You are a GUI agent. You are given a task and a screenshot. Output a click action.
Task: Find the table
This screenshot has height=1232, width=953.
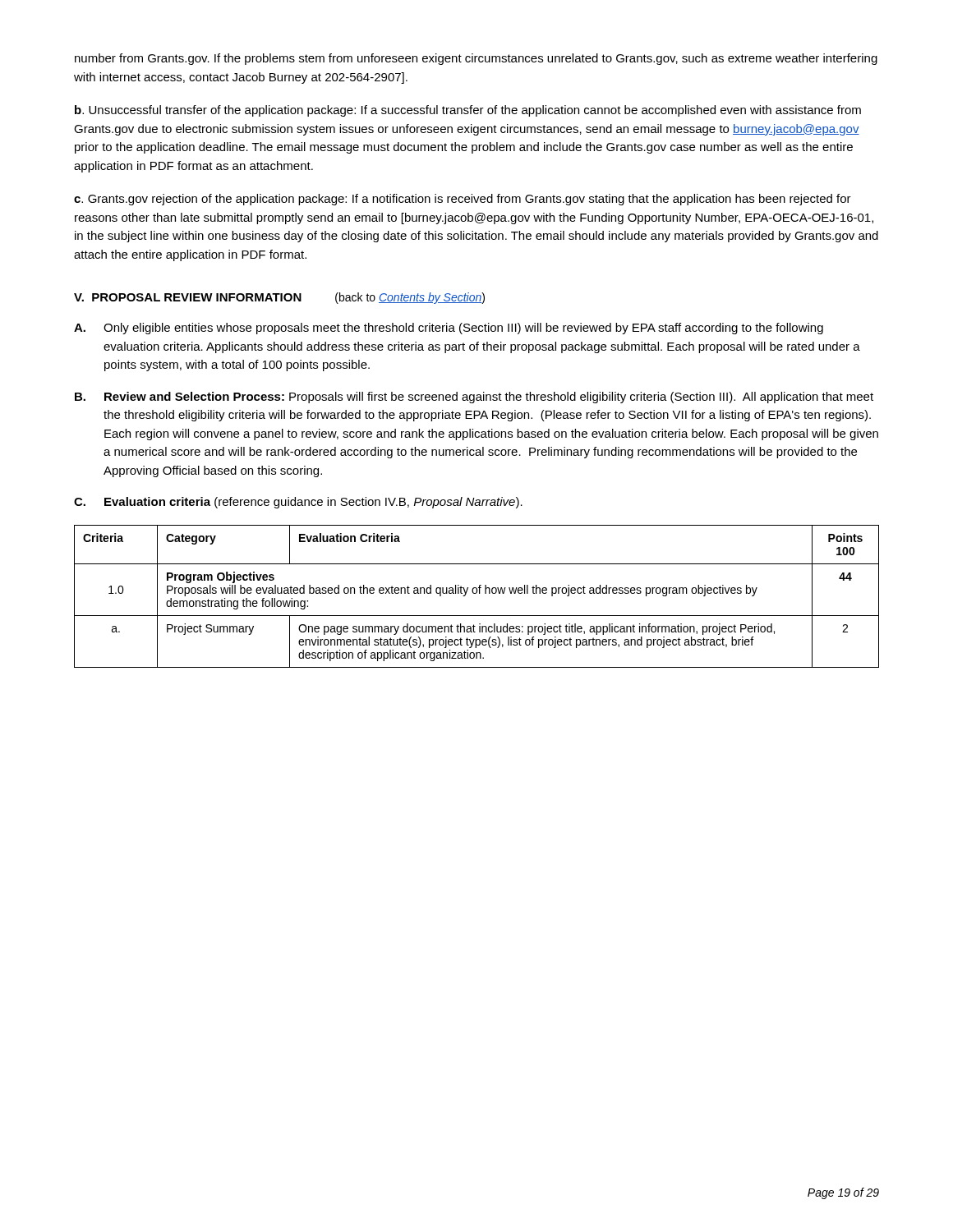(x=476, y=596)
